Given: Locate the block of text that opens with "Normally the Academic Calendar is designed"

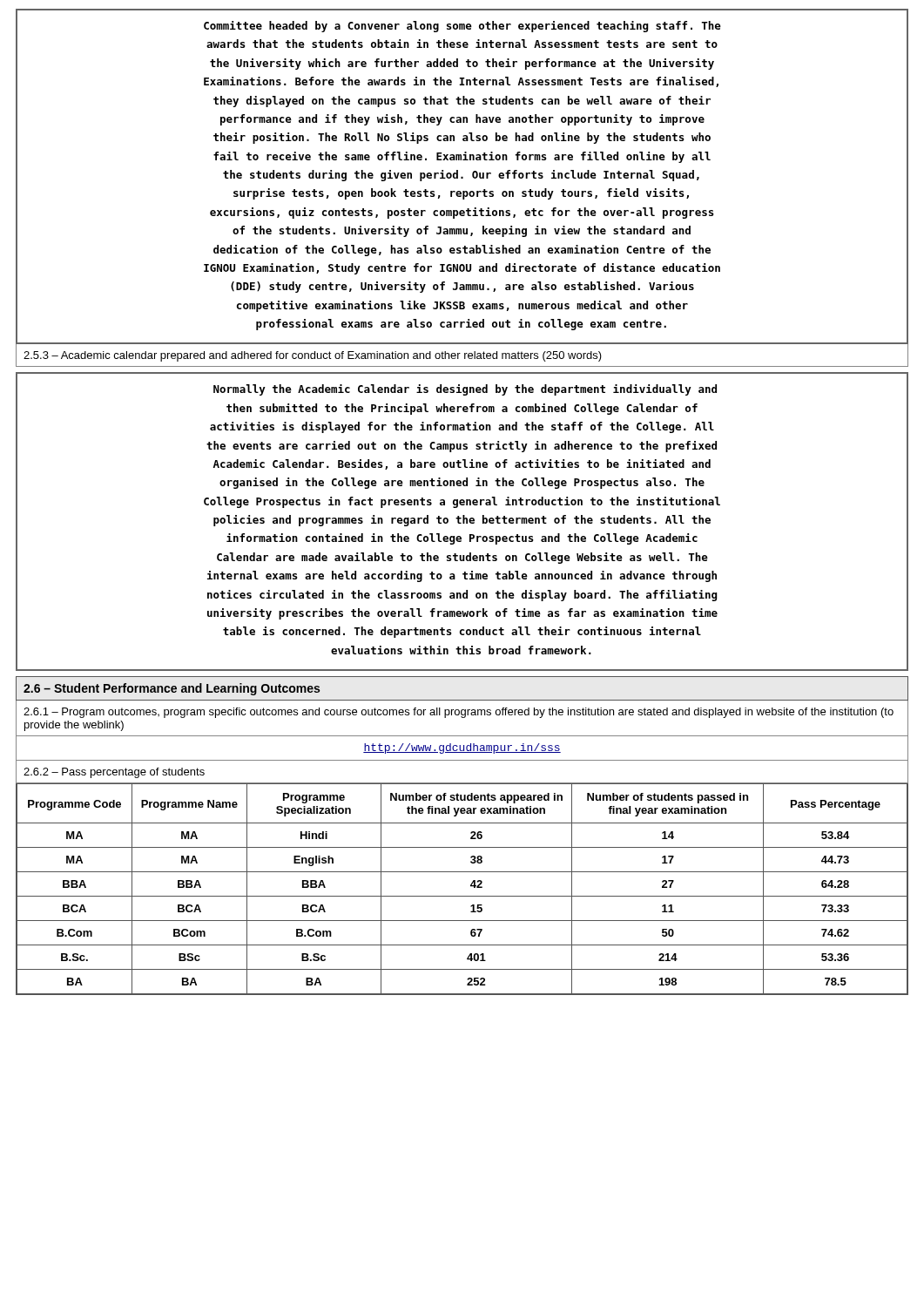Looking at the screenshot, I should pyautogui.click(x=462, y=520).
